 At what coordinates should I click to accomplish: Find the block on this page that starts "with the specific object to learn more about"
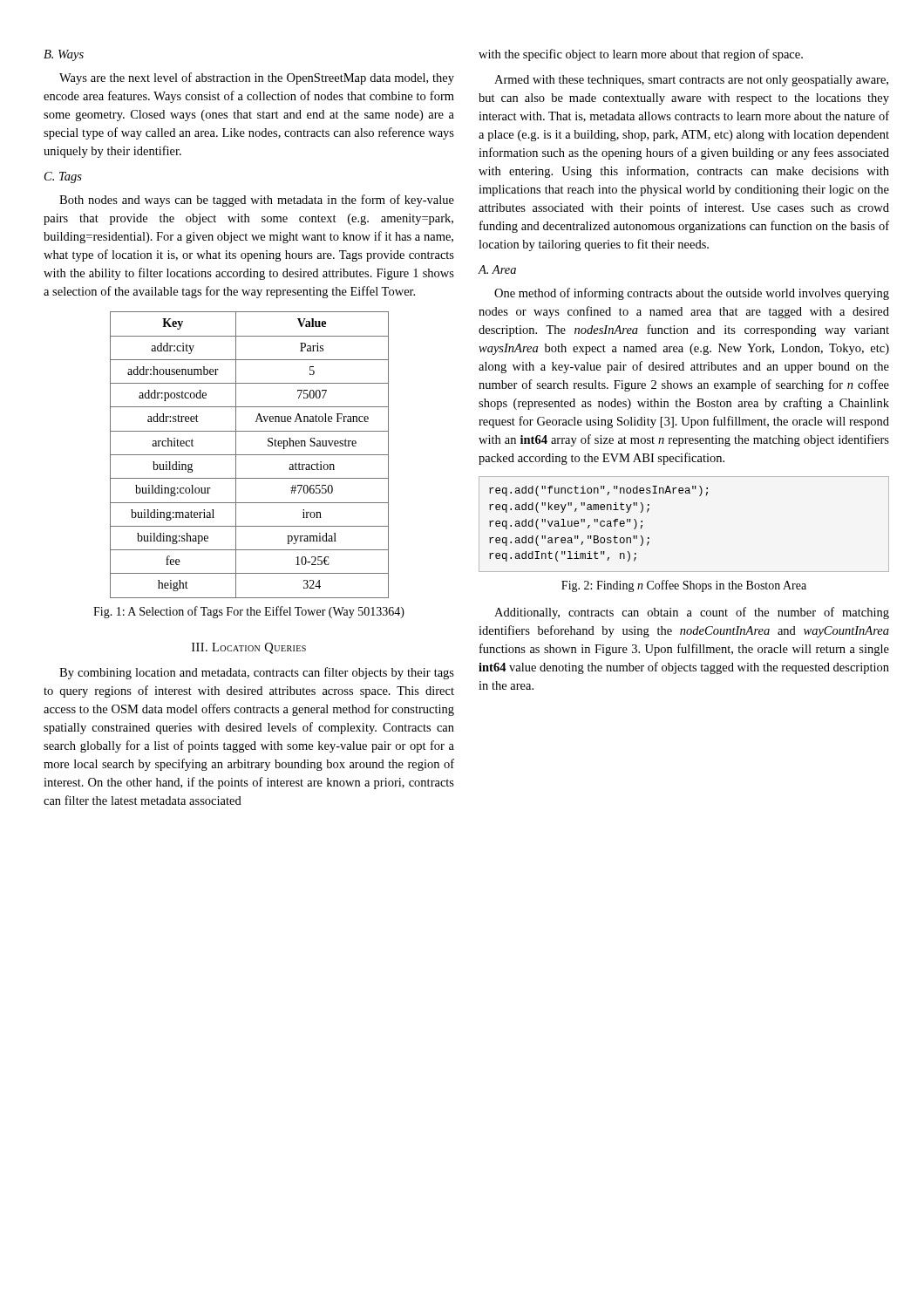(684, 150)
